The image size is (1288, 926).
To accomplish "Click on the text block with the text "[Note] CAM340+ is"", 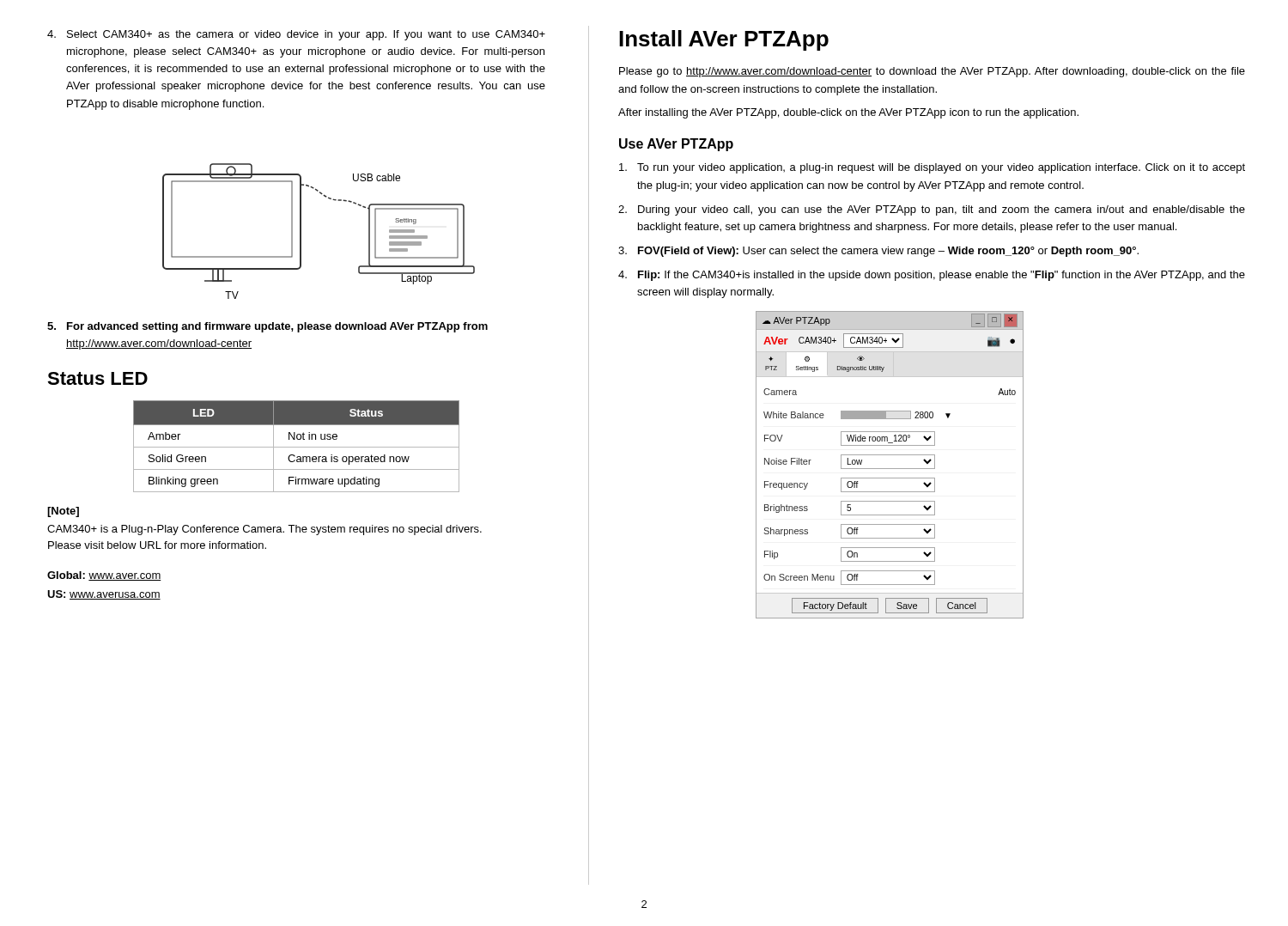I will [296, 529].
